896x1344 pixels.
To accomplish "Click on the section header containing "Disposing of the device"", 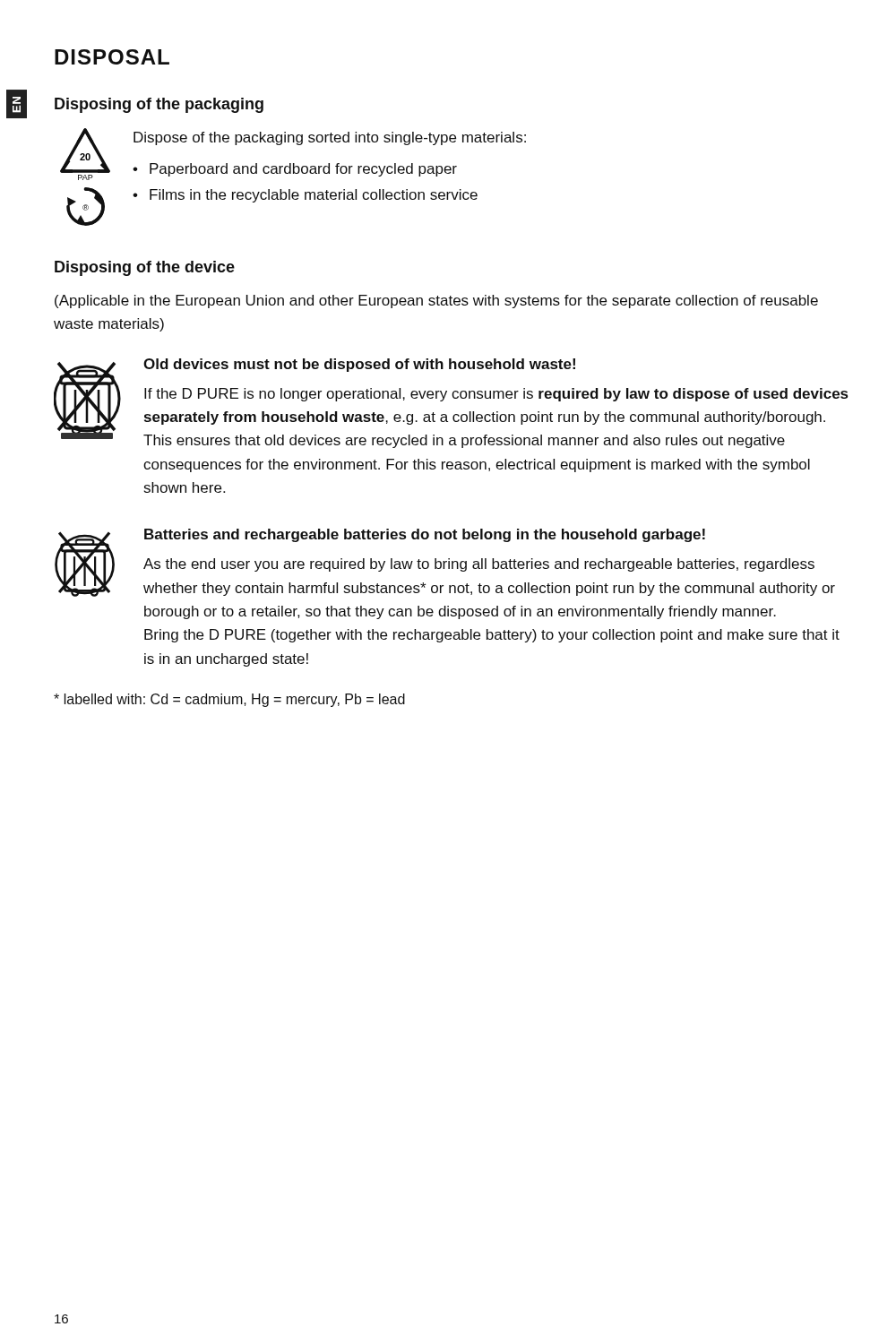I will pyautogui.click(x=144, y=267).
